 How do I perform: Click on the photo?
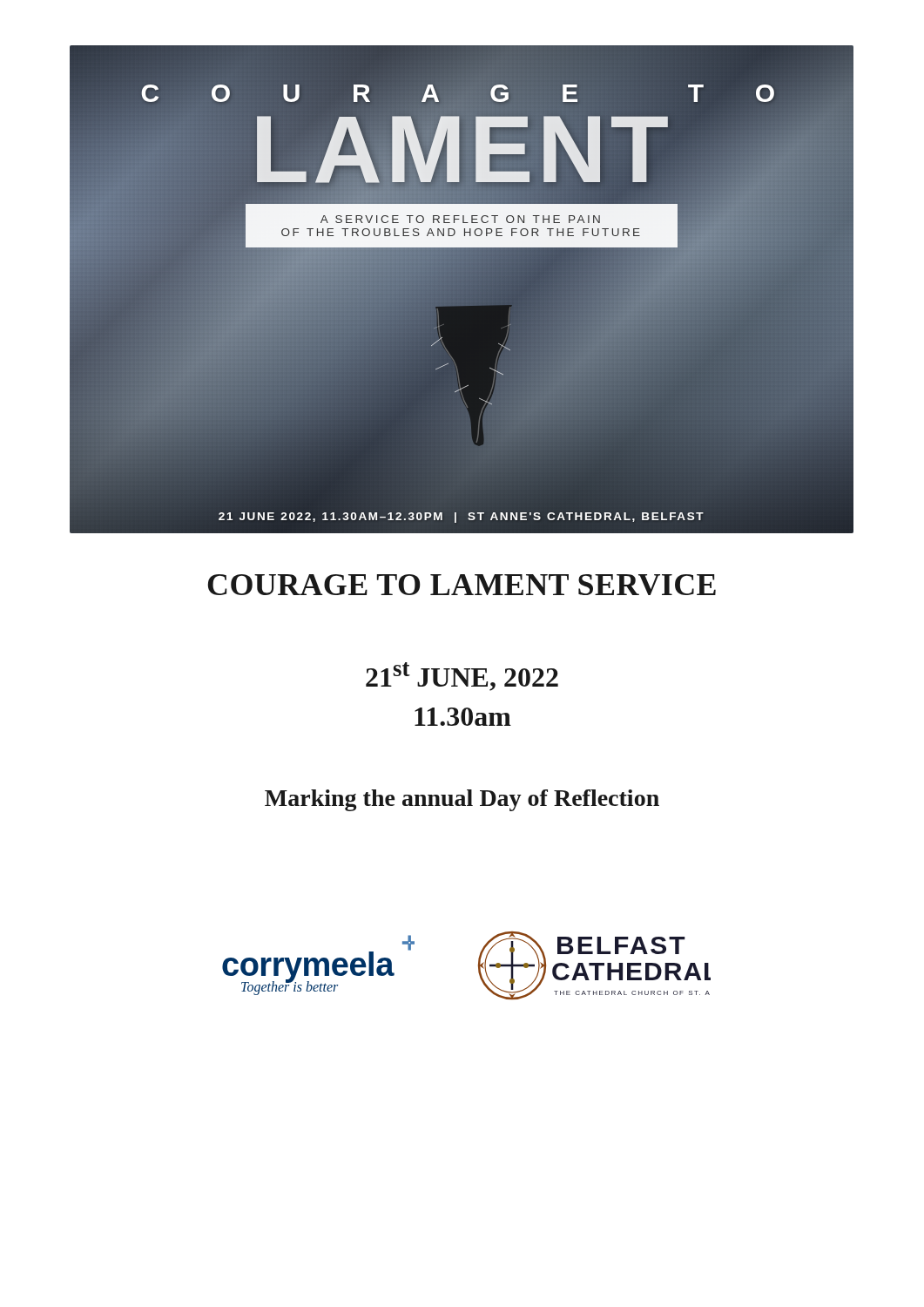point(462,289)
